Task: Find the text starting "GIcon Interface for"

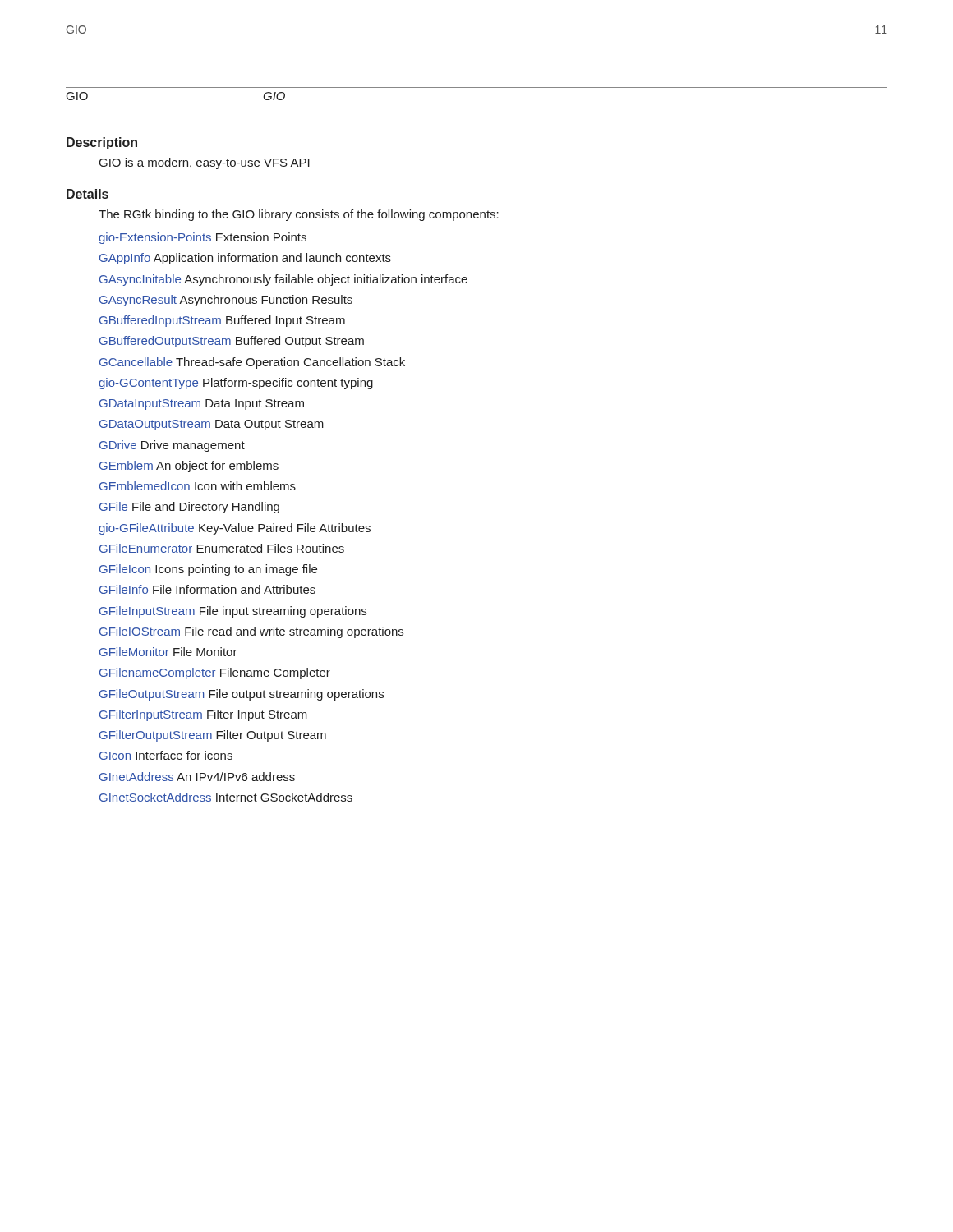Action: [166, 755]
